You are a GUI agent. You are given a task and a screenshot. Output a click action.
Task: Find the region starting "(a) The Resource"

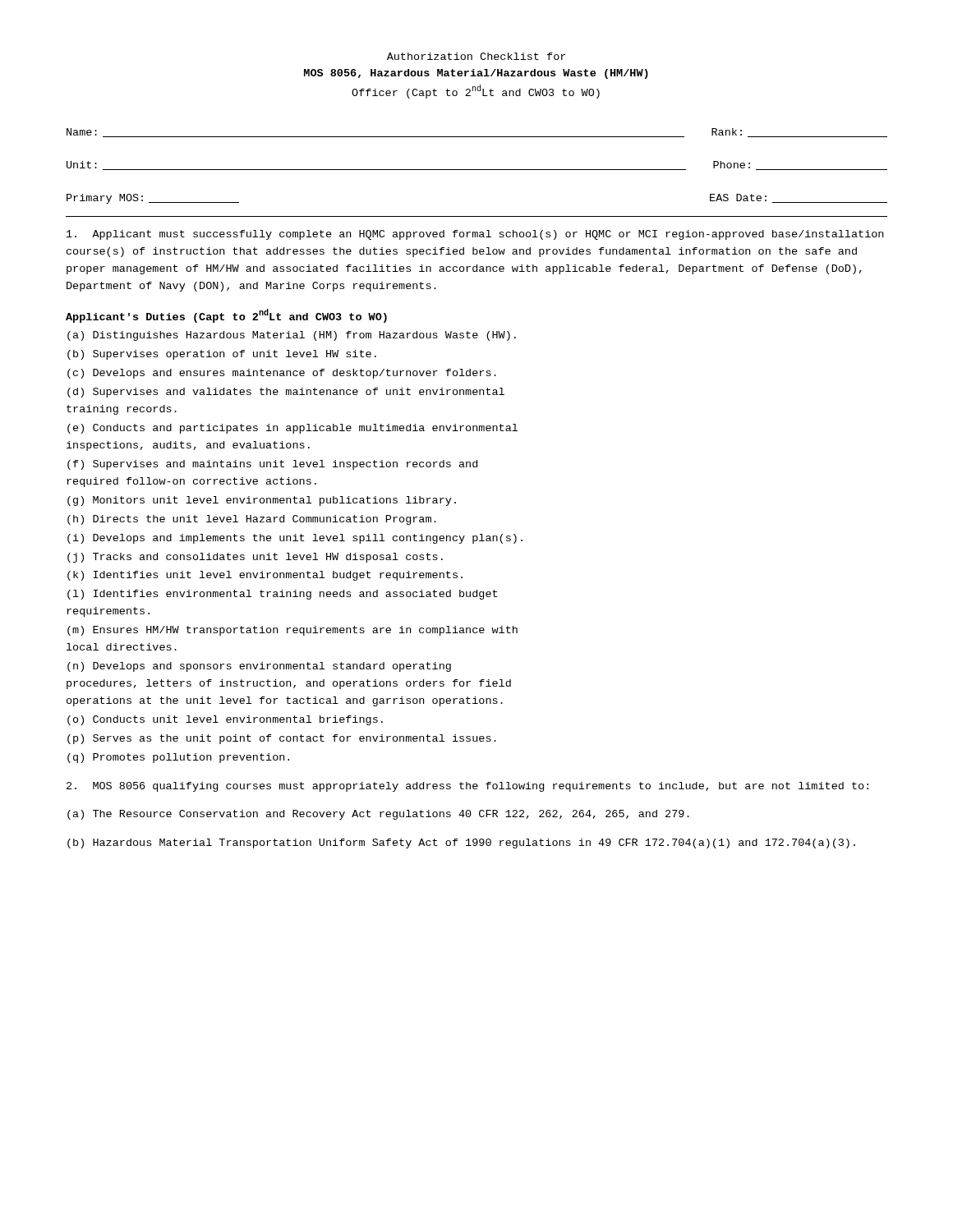click(379, 815)
